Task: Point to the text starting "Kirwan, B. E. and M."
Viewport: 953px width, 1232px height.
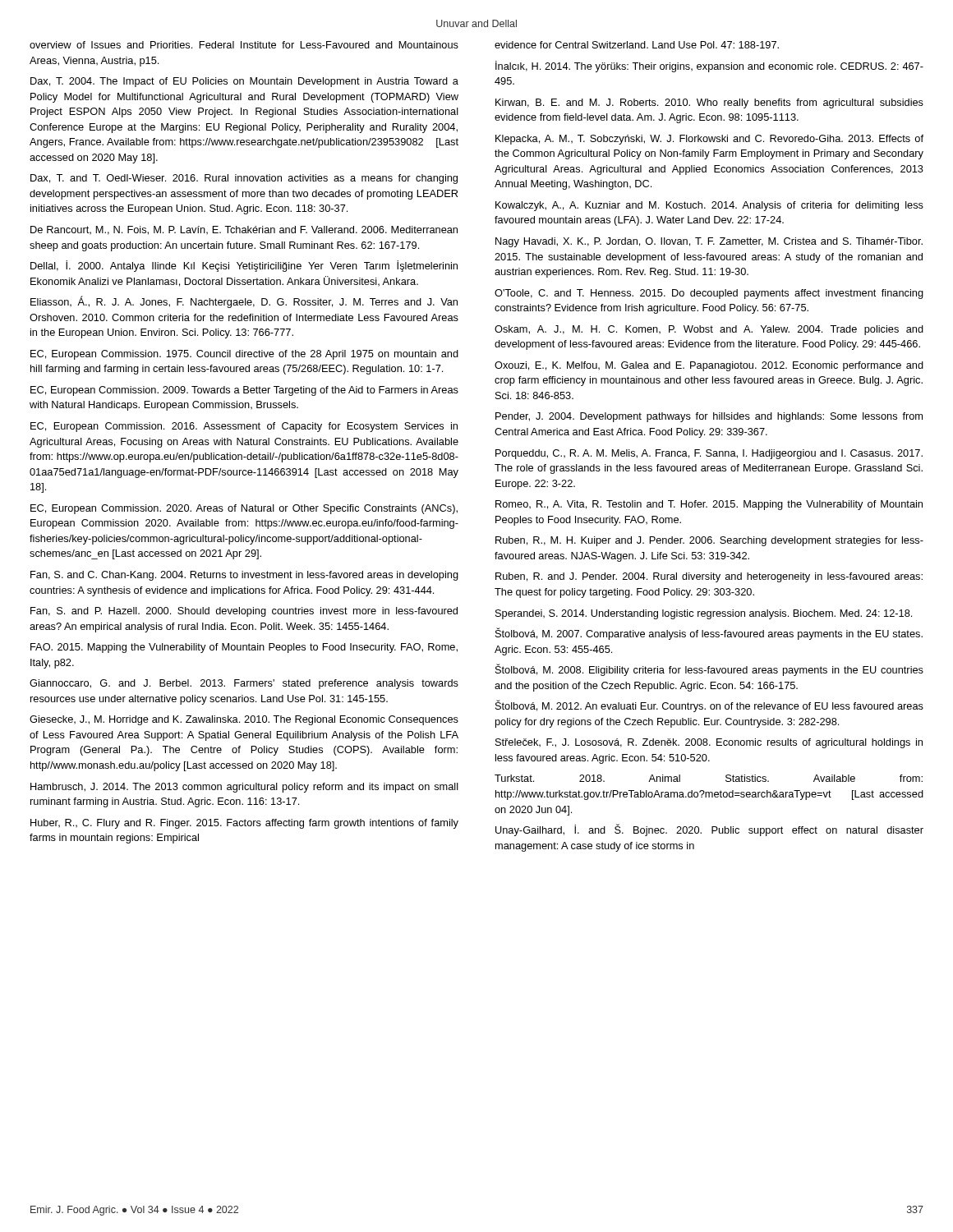Action: tap(709, 110)
